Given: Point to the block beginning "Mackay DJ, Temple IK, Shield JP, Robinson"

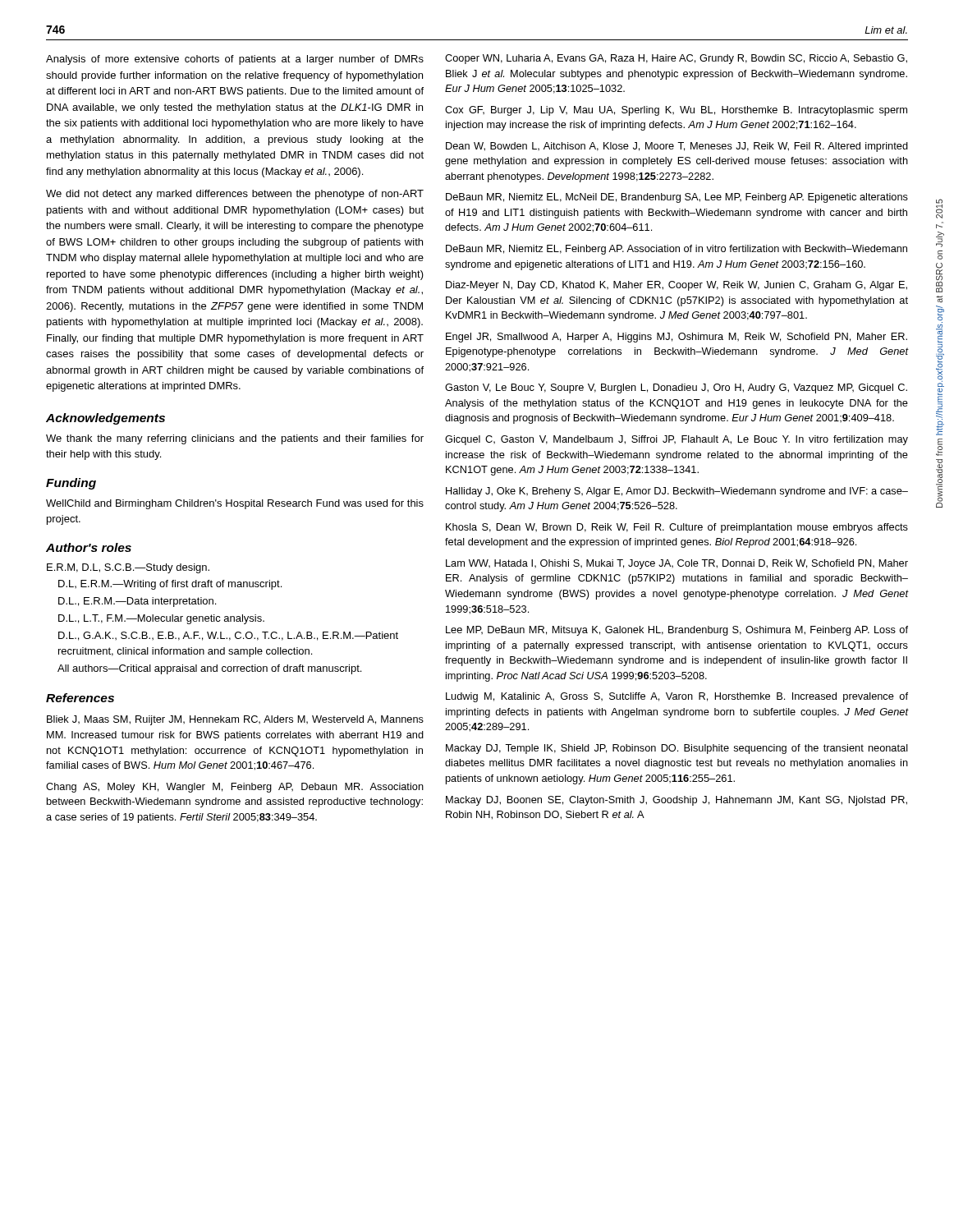Looking at the screenshot, I should [676, 763].
